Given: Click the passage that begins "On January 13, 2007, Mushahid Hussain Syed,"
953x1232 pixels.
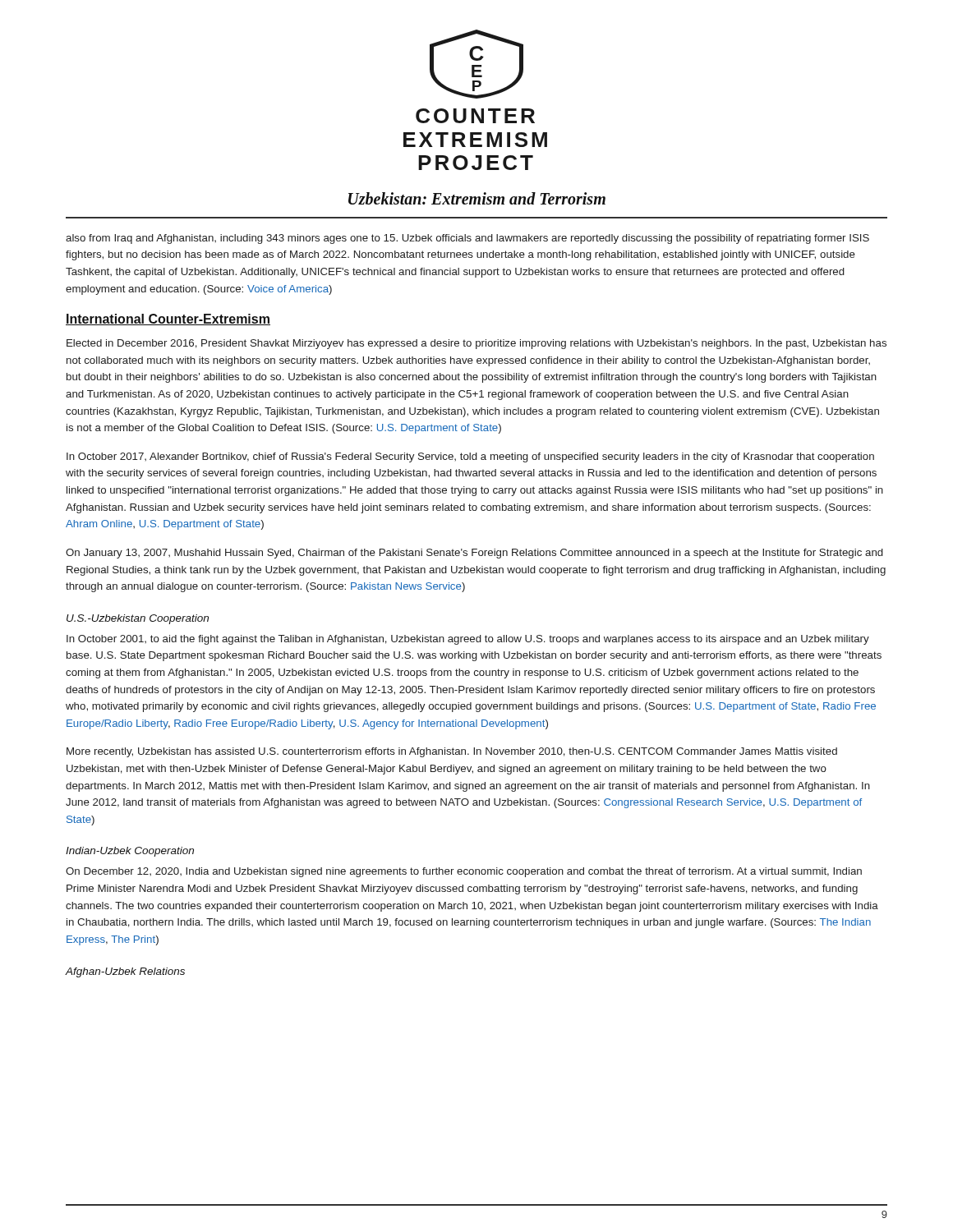Looking at the screenshot, I should [476, 569].
